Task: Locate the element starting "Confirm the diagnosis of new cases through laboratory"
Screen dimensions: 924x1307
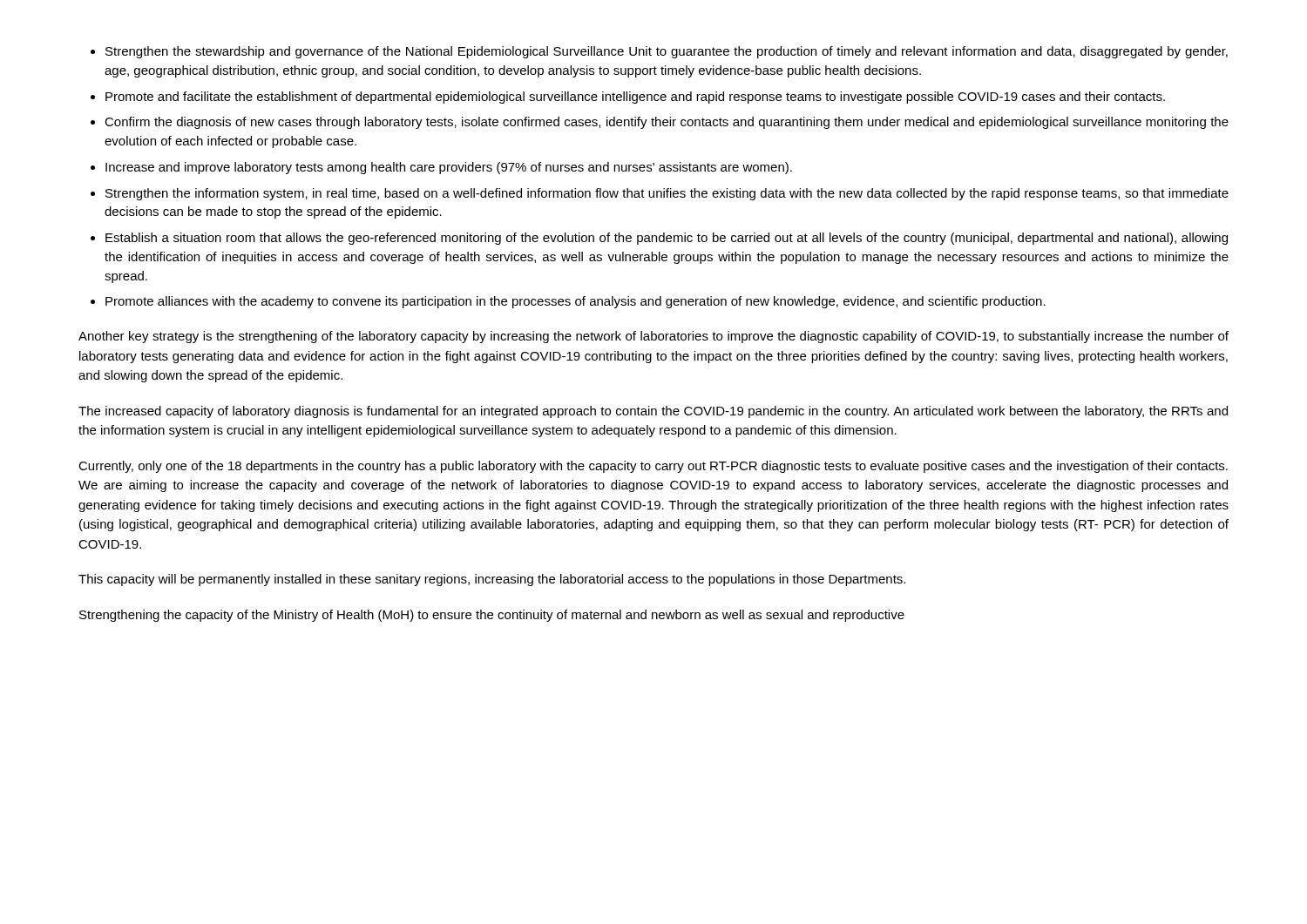Action: (667, 131)
